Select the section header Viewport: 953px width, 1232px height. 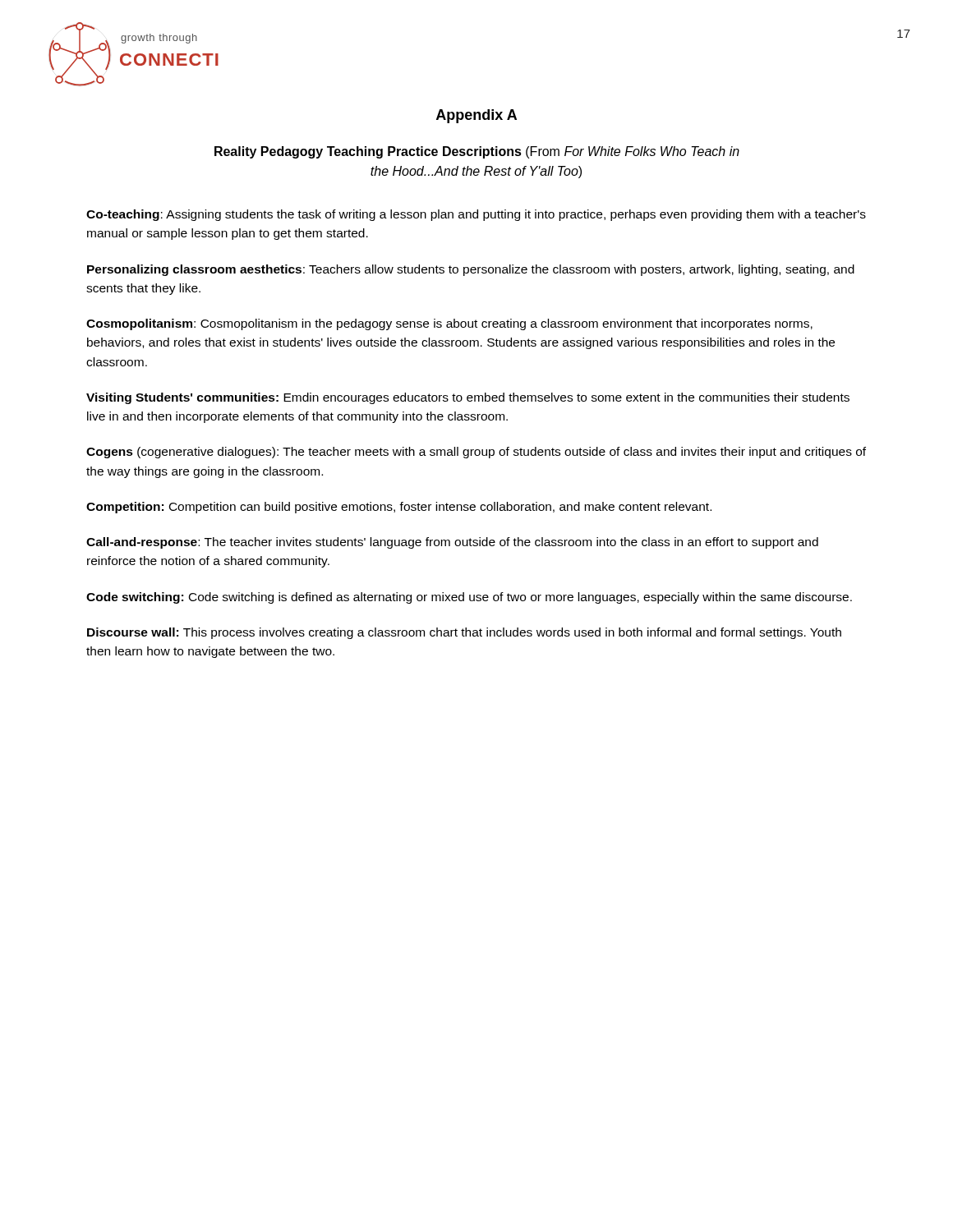476,115
